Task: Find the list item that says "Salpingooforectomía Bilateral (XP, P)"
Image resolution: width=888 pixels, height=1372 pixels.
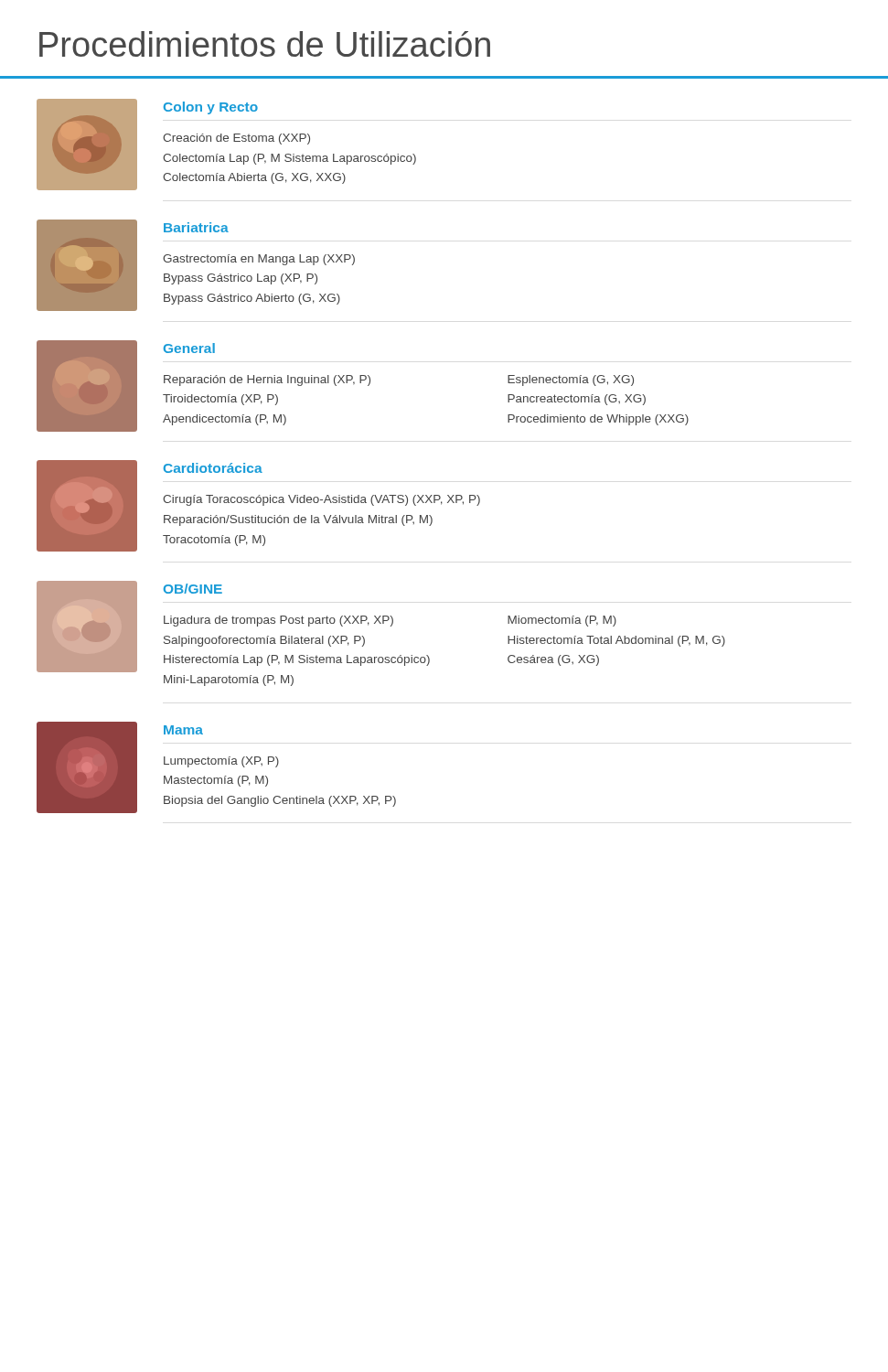Action: tap(264, 639)
